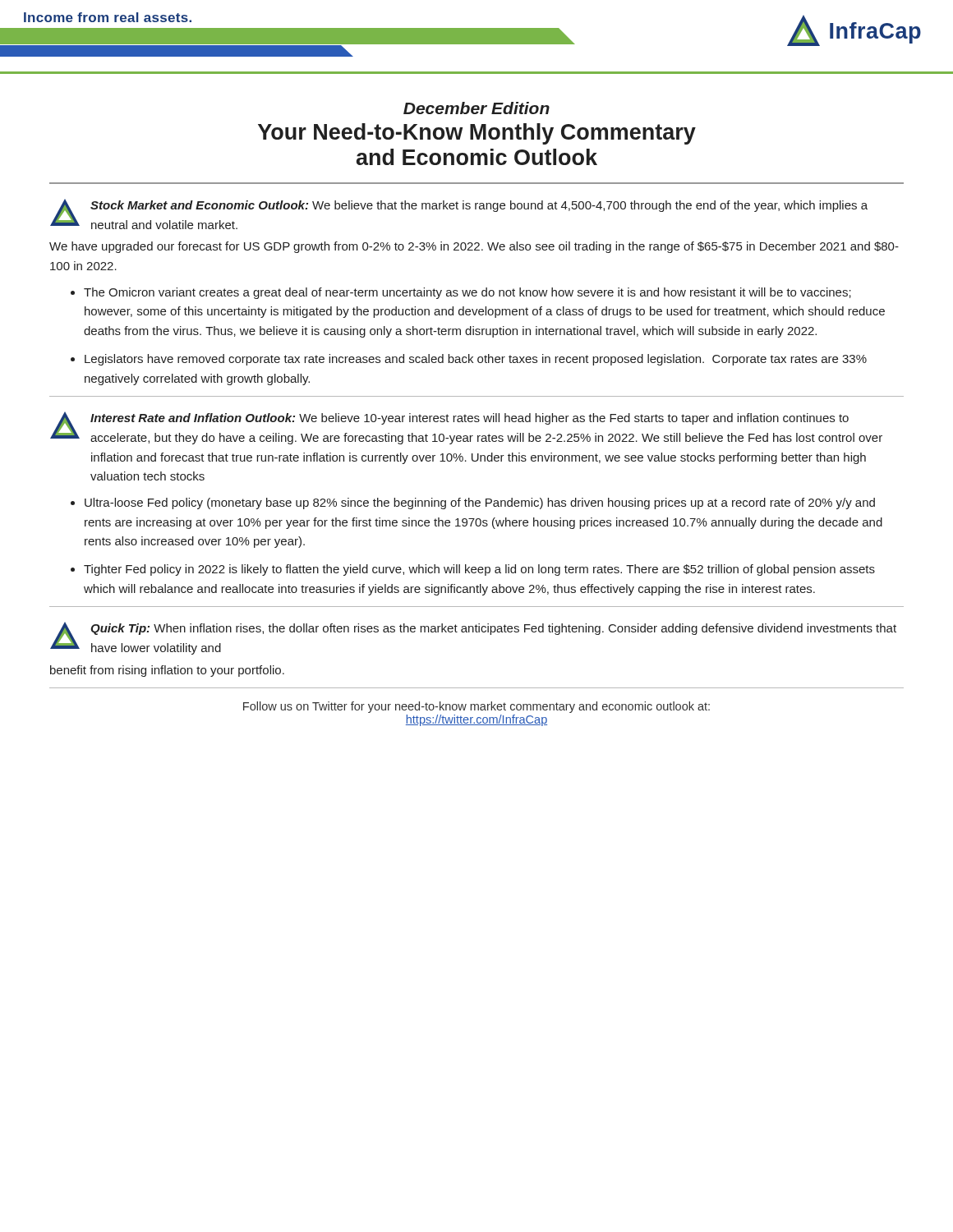Image resolution: width=953 pixels, height=1232 pixels.
Task: Find the element starting "Stock Market and"
Action: coord(476,236)
